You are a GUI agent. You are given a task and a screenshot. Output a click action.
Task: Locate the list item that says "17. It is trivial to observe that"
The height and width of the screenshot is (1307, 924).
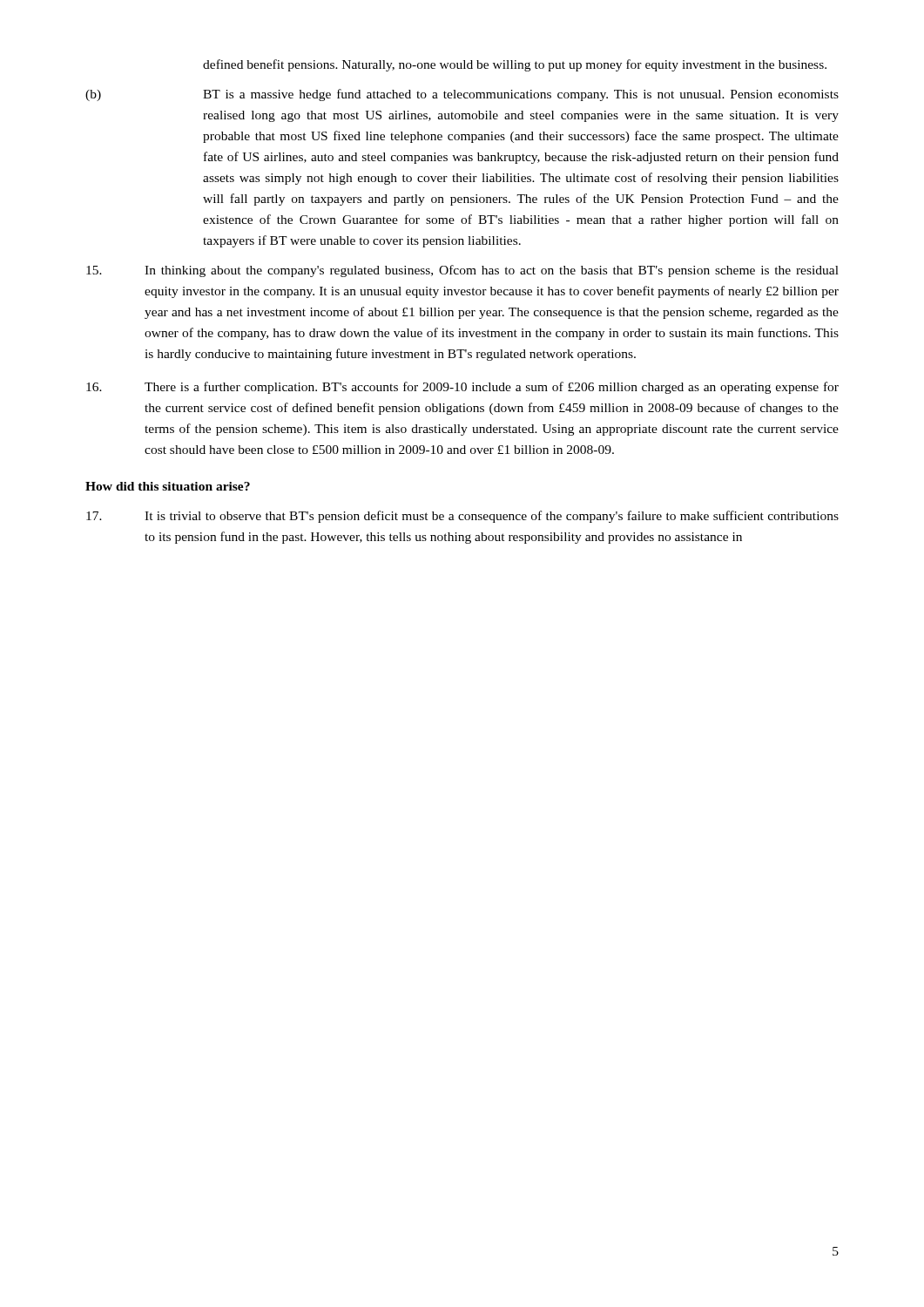click(462, 527)
